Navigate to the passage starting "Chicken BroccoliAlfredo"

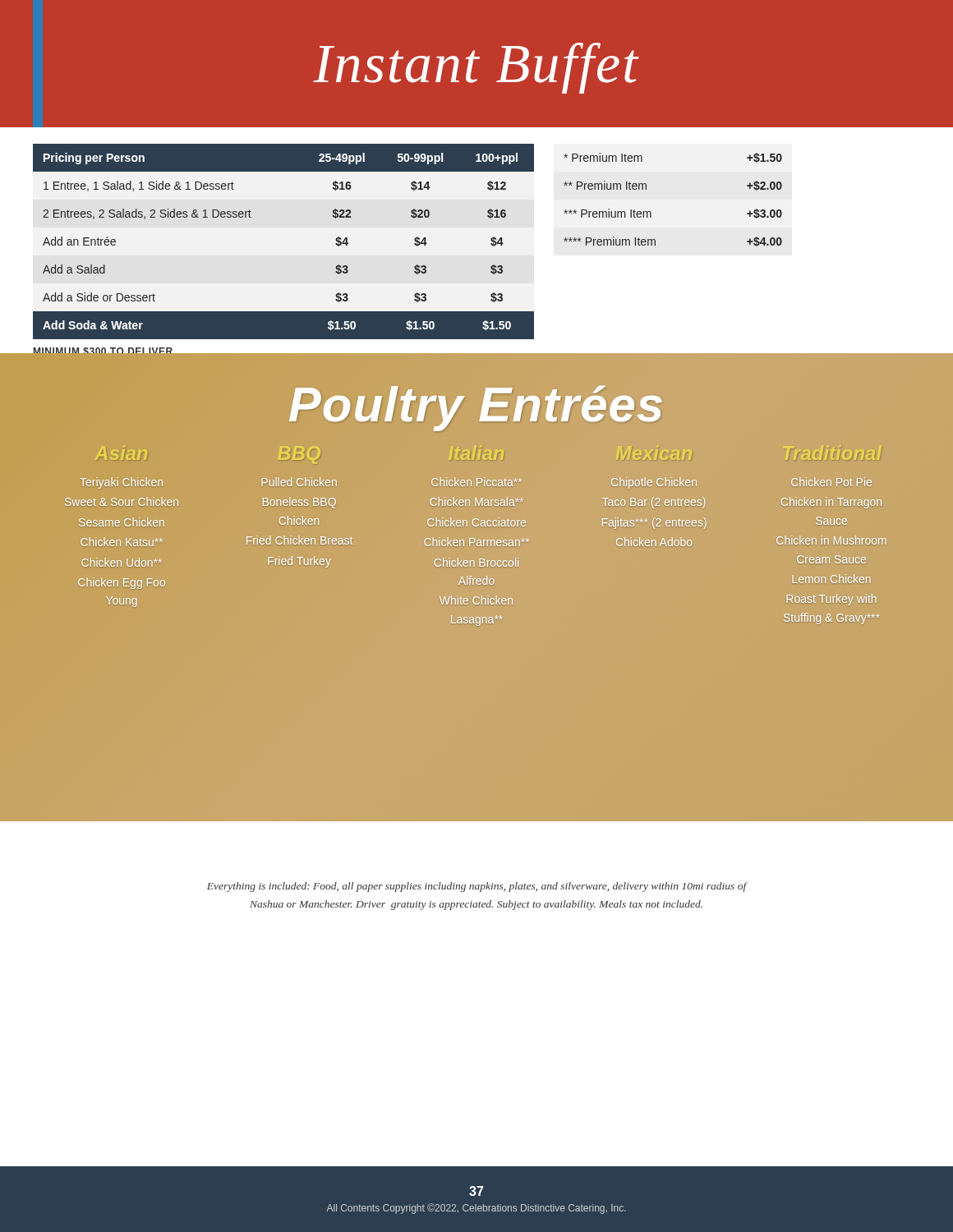click(476, 571)
